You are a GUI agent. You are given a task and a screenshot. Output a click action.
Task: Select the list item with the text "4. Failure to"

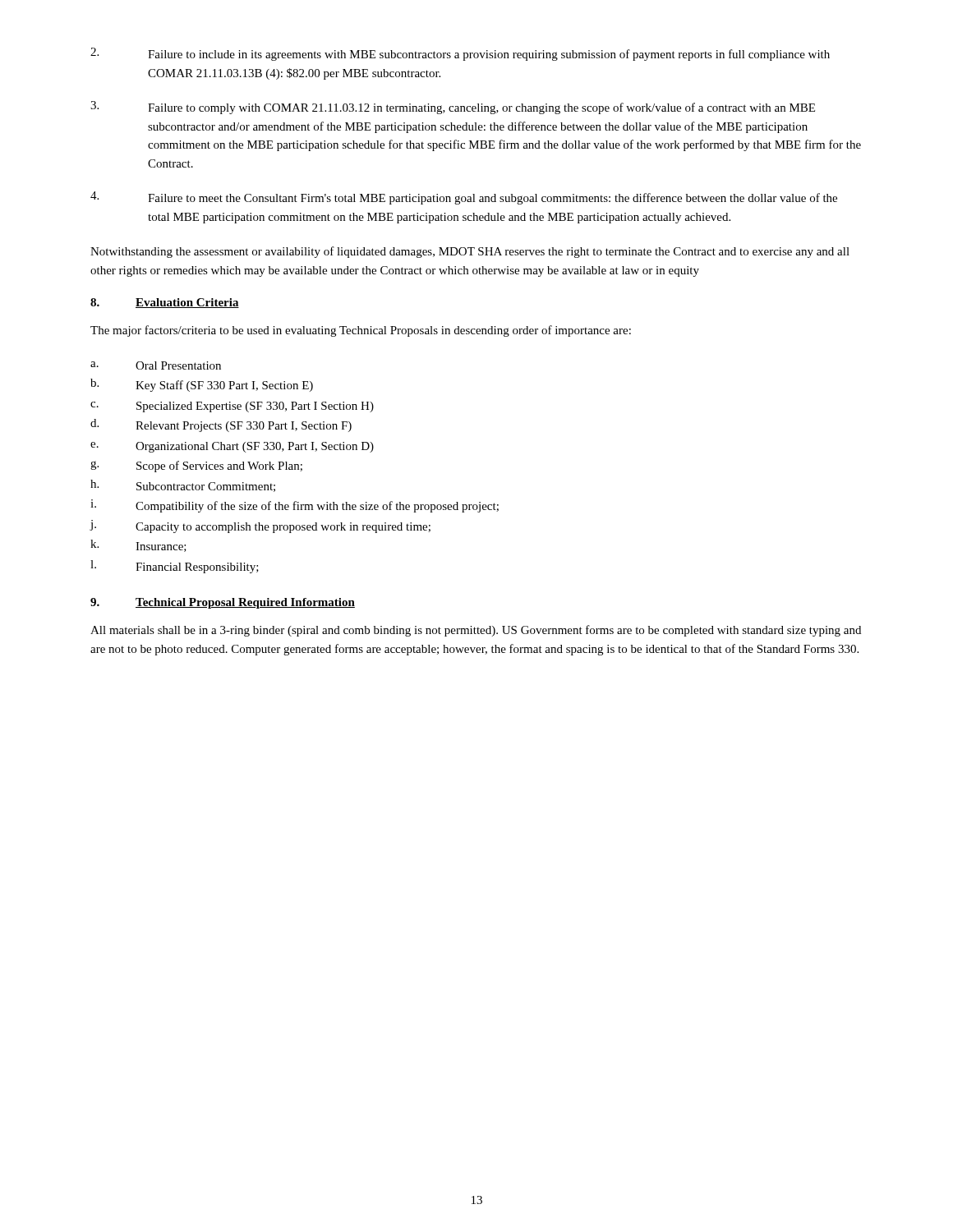tap(476, 207)
